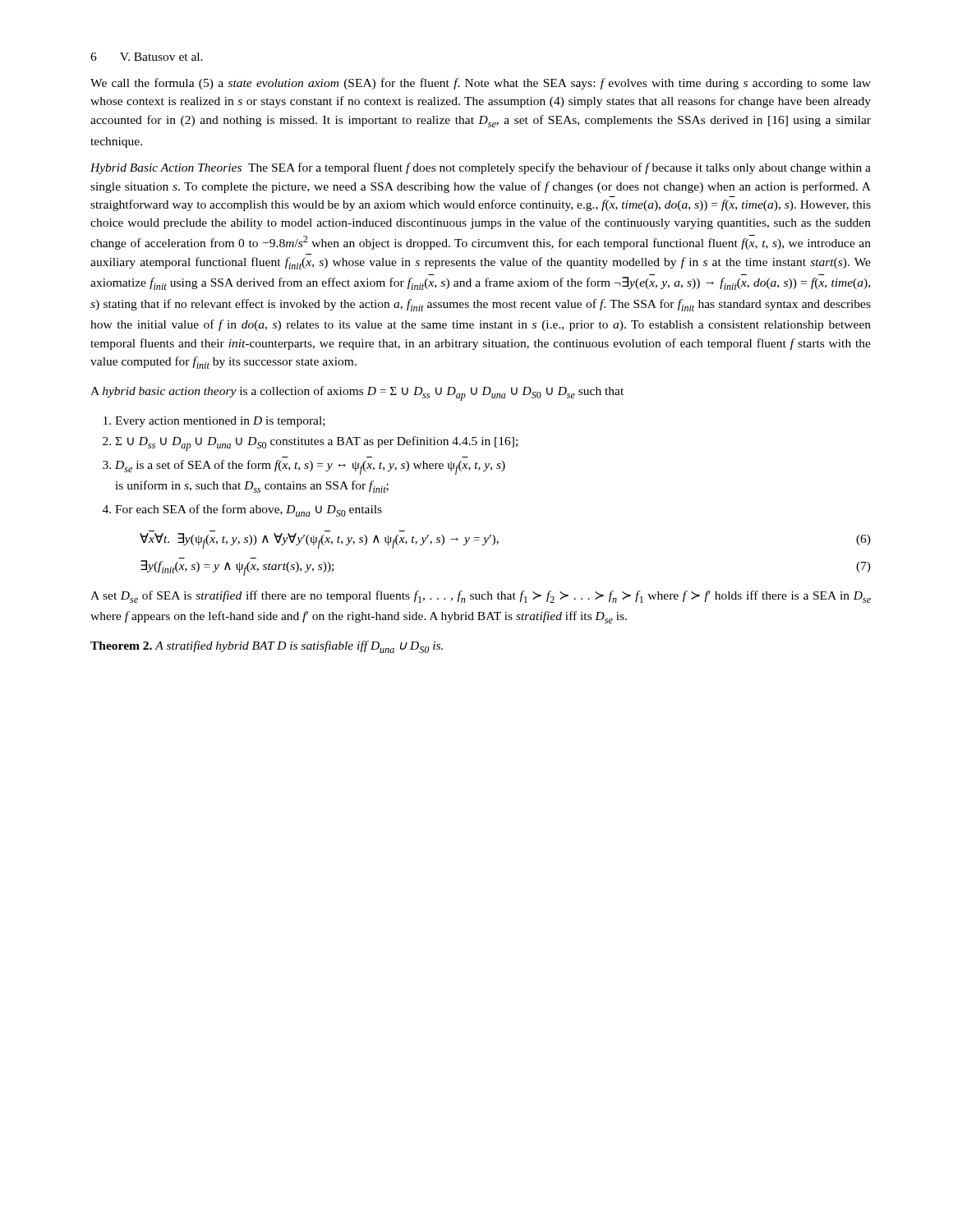This screenshot has width=953, height=1232.
Task: Find the text block containing "We call the formula (5) a state evolution"
Action: (x=481, y=112)
